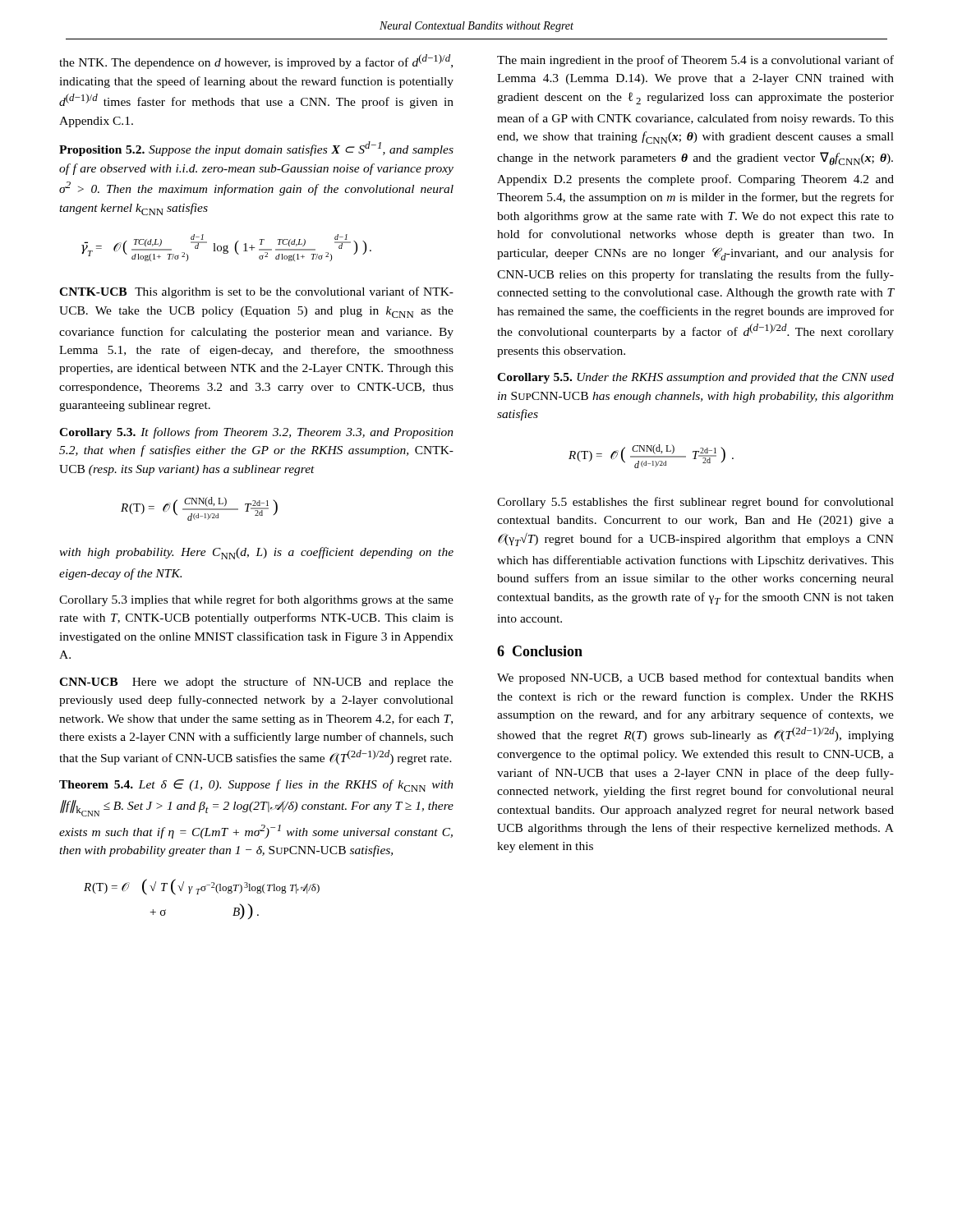Navigate to the block starting "Corollary 5.5. Under the RKHS assumption"

pyautogui.click(x=695, y=378)
